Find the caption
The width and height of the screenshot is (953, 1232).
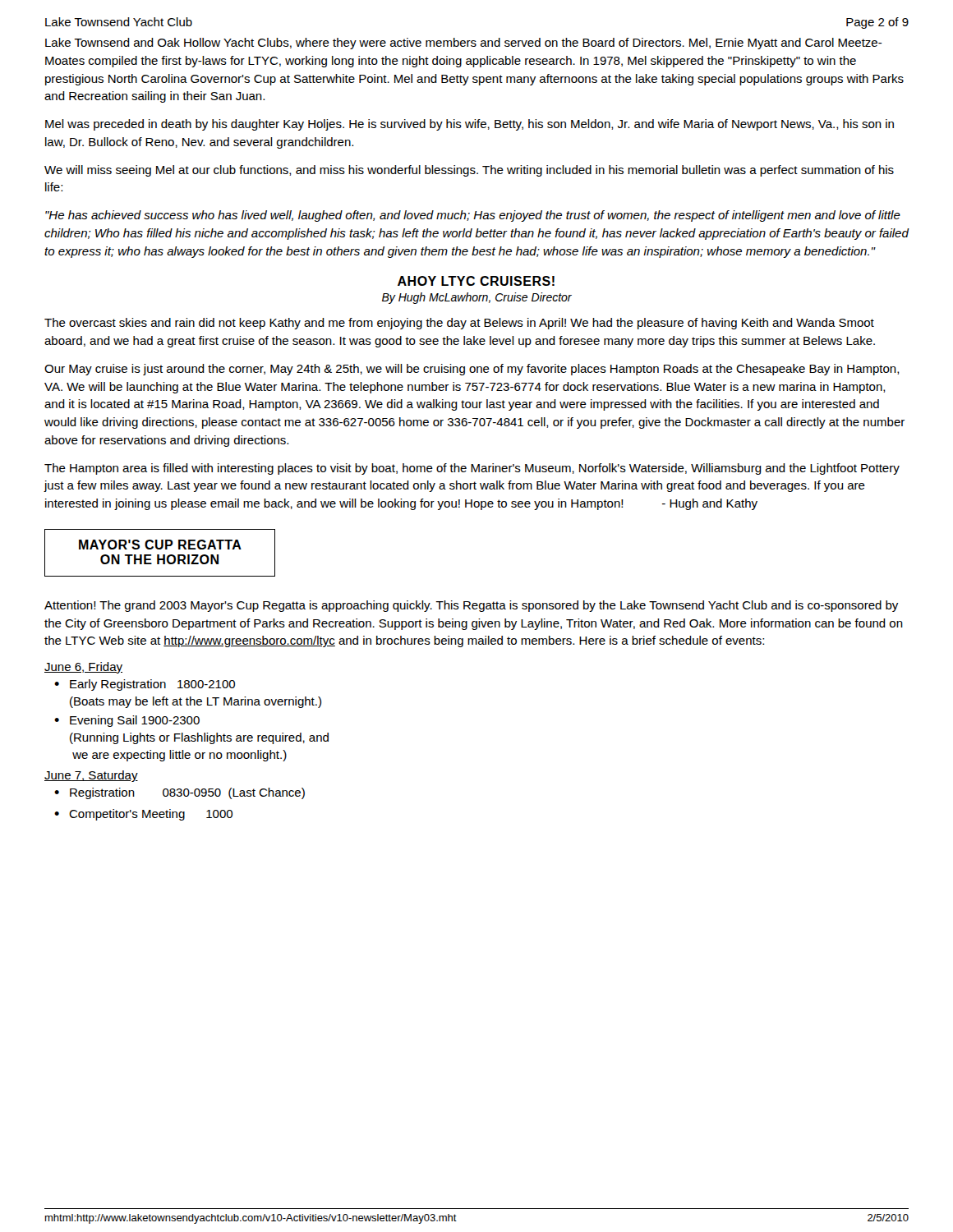pyautogui.click(x=476, y=298)
